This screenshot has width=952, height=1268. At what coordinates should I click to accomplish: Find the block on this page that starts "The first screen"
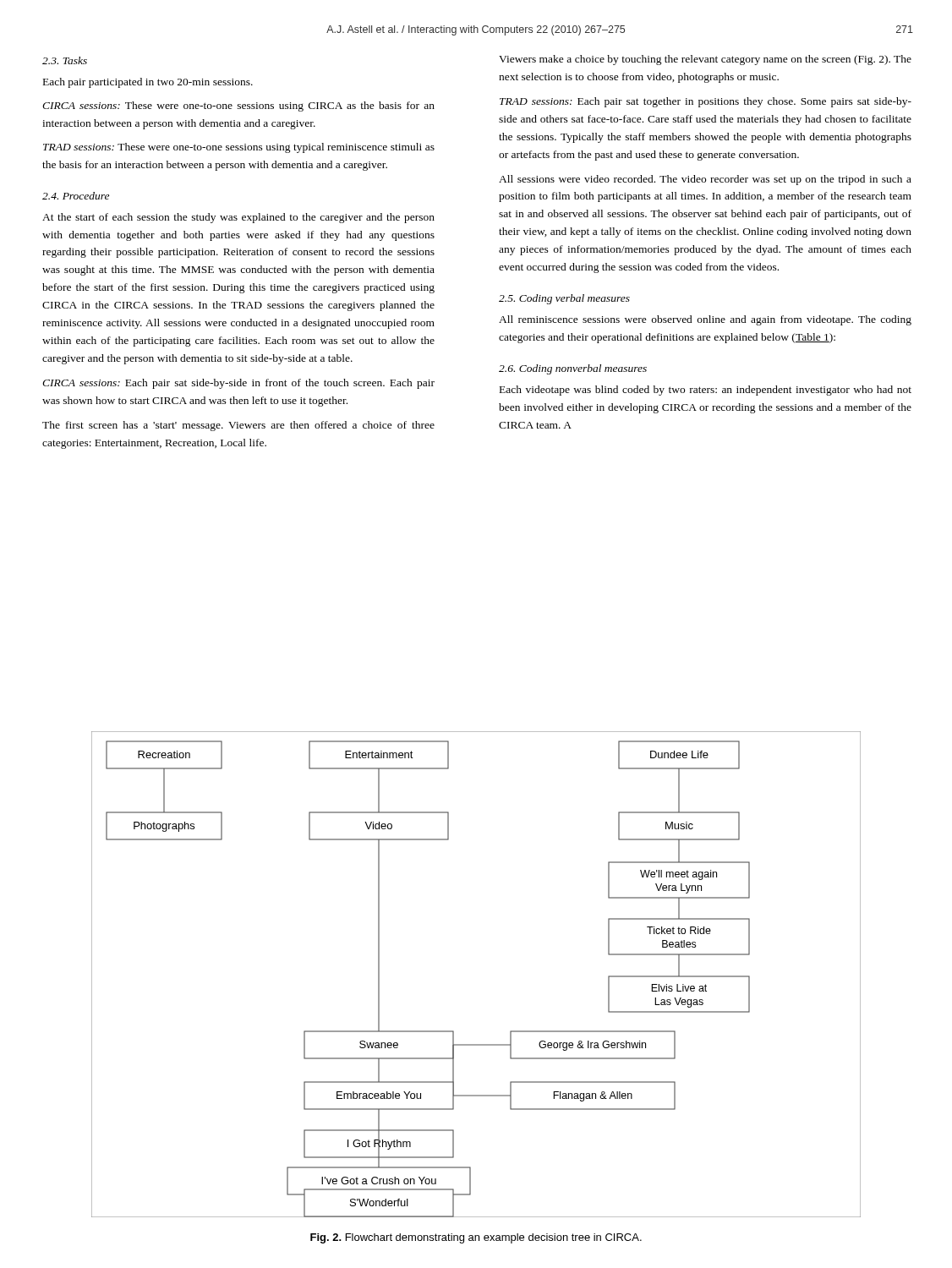tap(238, 433)
